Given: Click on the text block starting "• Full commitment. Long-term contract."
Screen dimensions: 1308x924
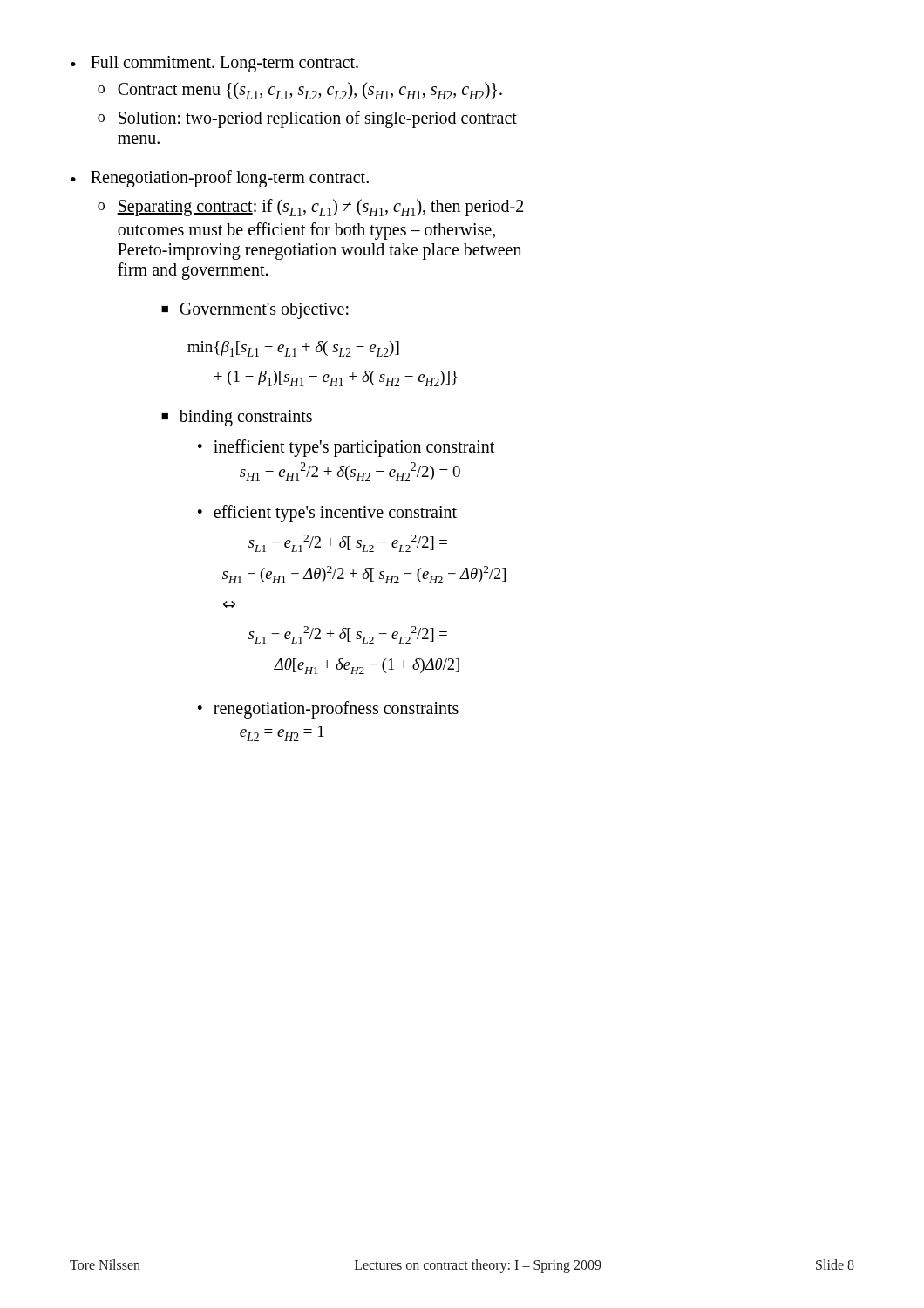Looking at the screenshot, I should 293,100.
